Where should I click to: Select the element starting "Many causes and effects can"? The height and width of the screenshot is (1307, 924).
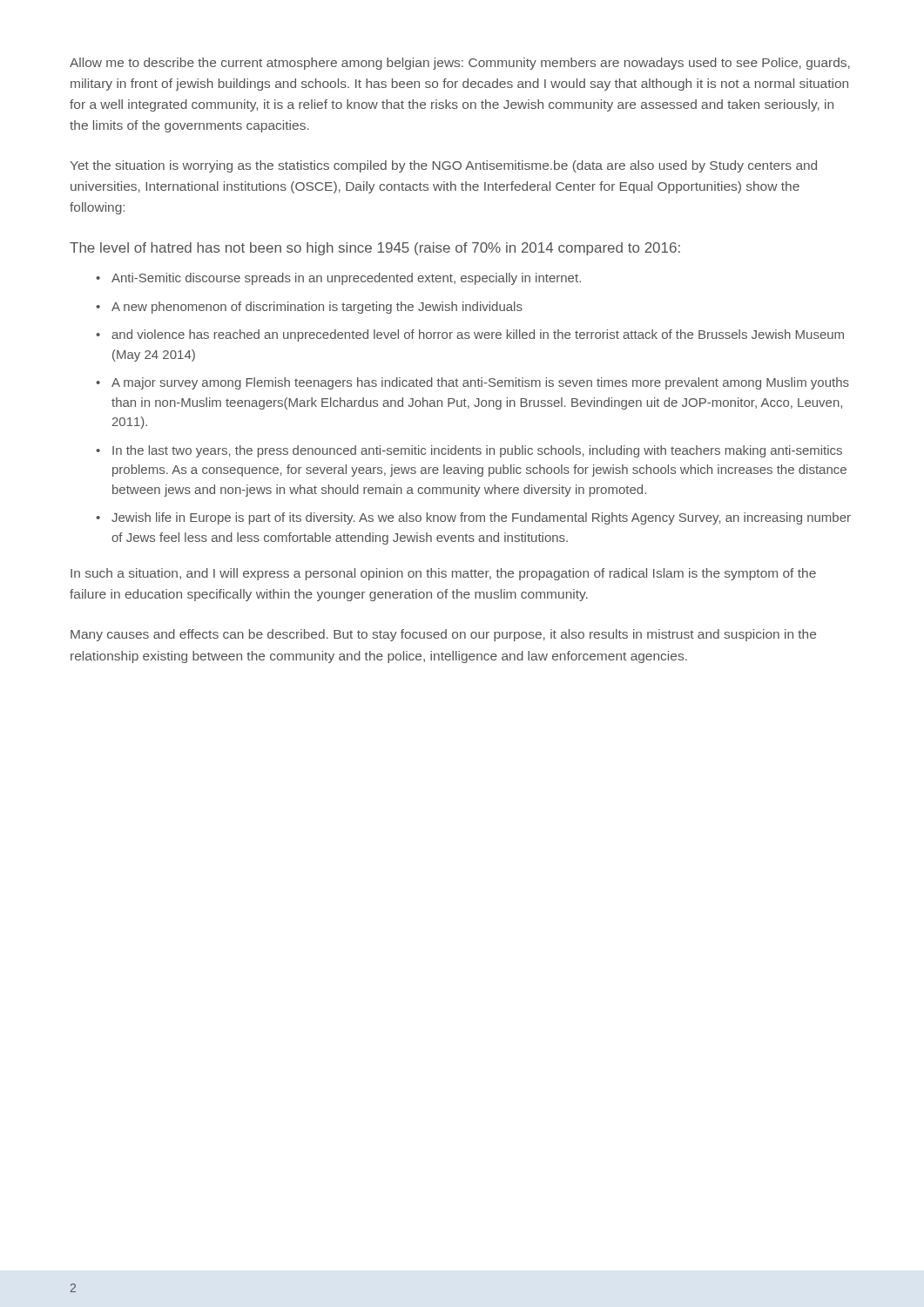[443, 645]
